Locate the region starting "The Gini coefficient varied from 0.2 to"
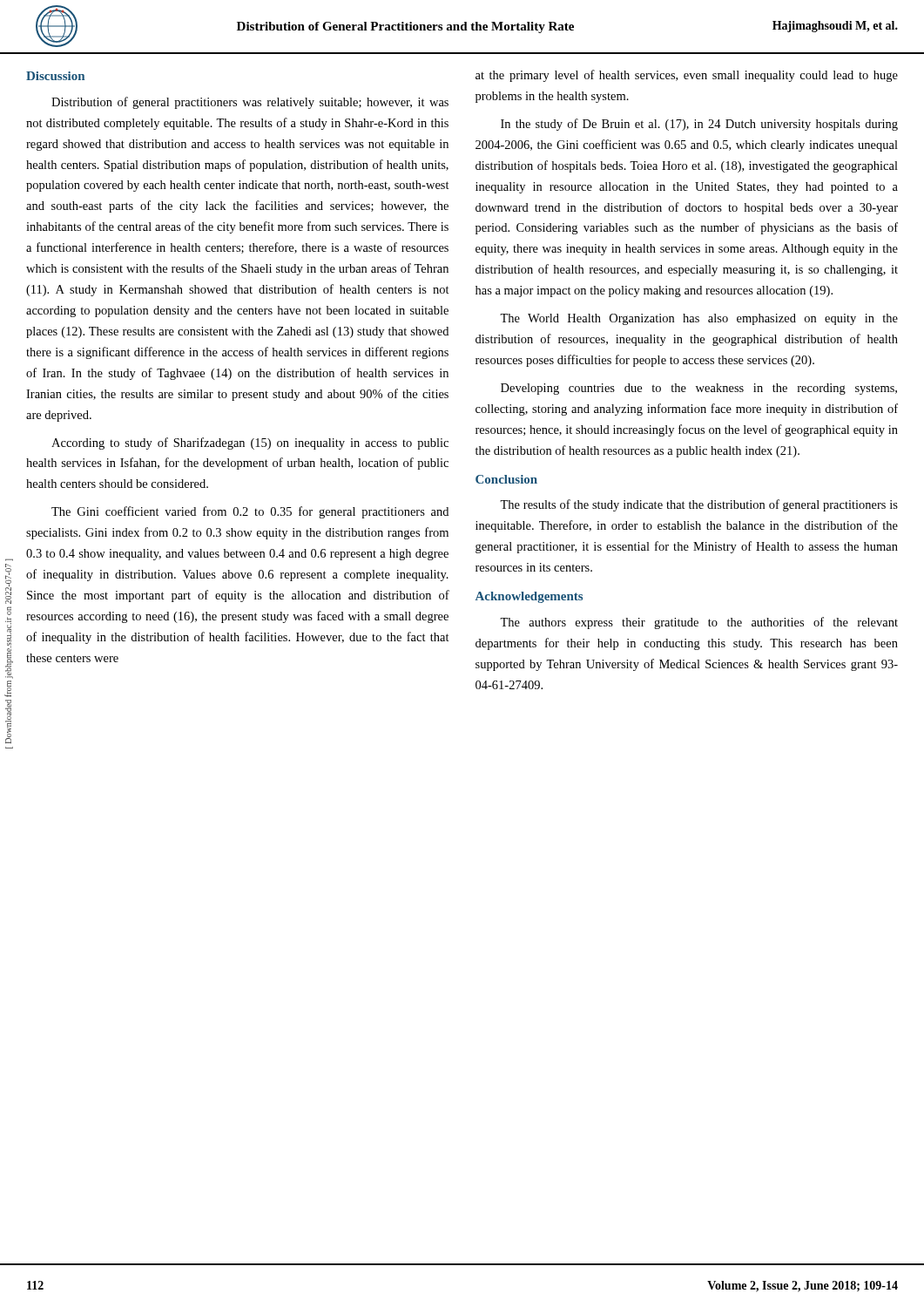924x1307 pixels. point(238,586)
